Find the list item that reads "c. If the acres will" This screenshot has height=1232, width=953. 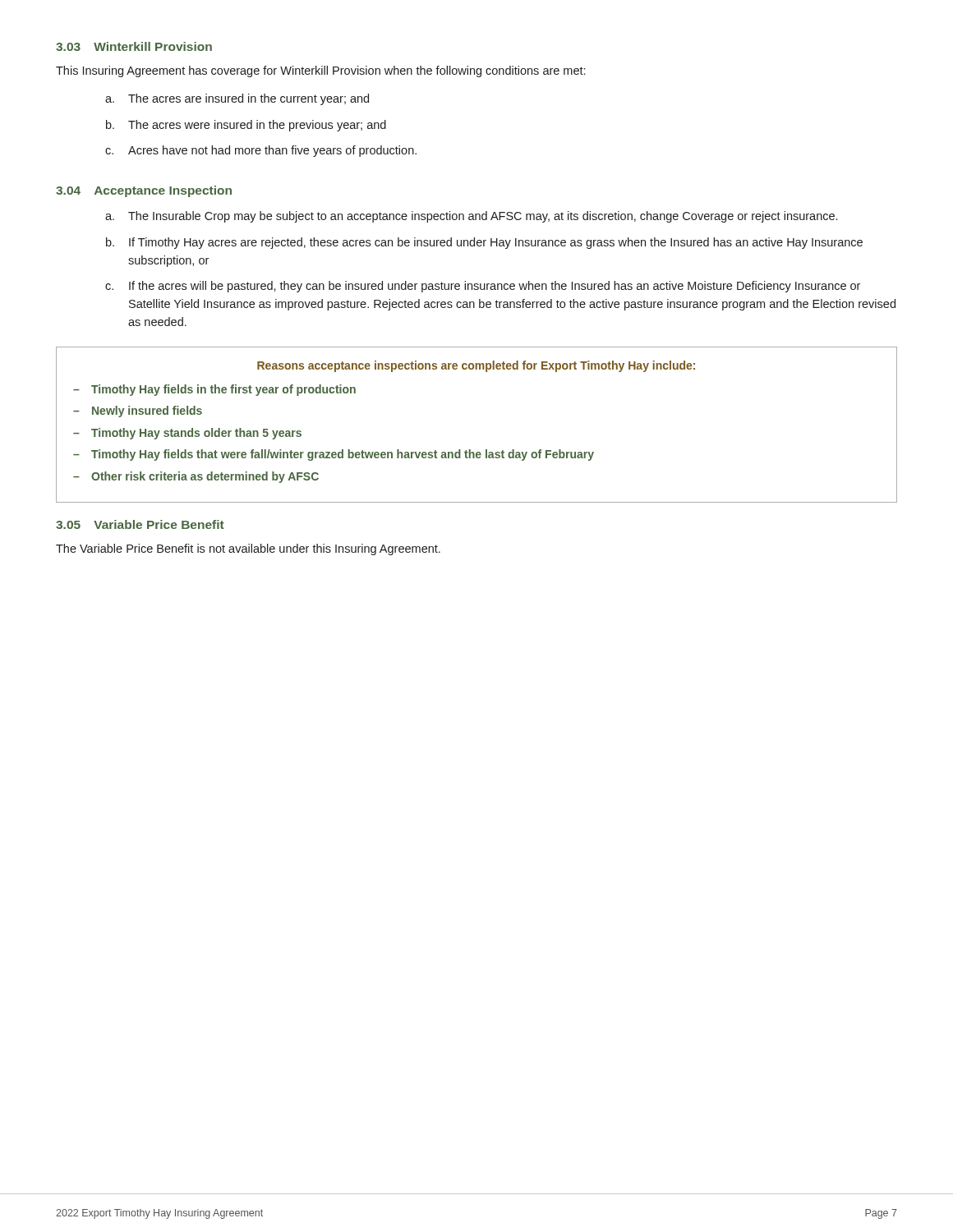coord(501,305)
